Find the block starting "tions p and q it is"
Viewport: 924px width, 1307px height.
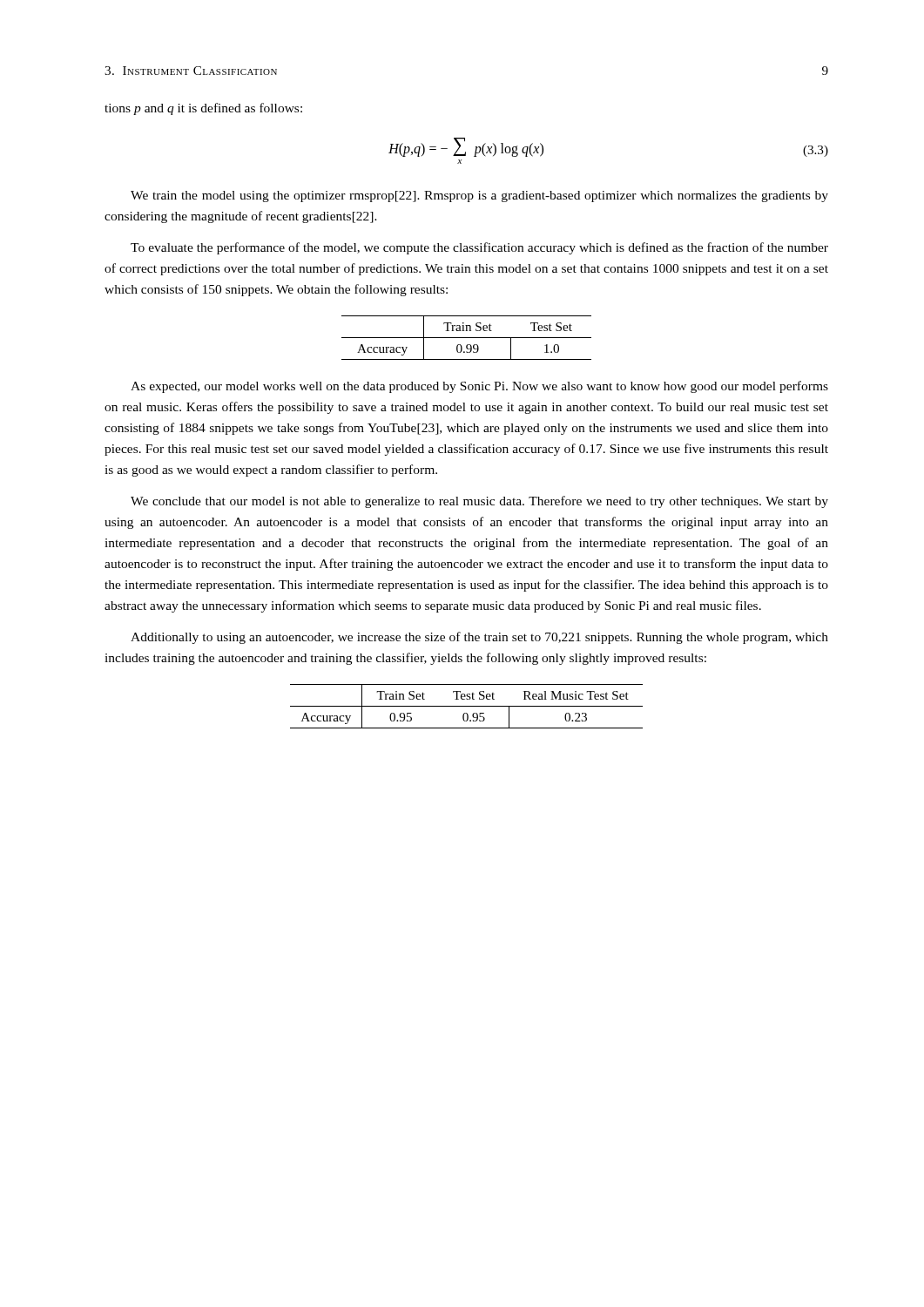[204, 108]
